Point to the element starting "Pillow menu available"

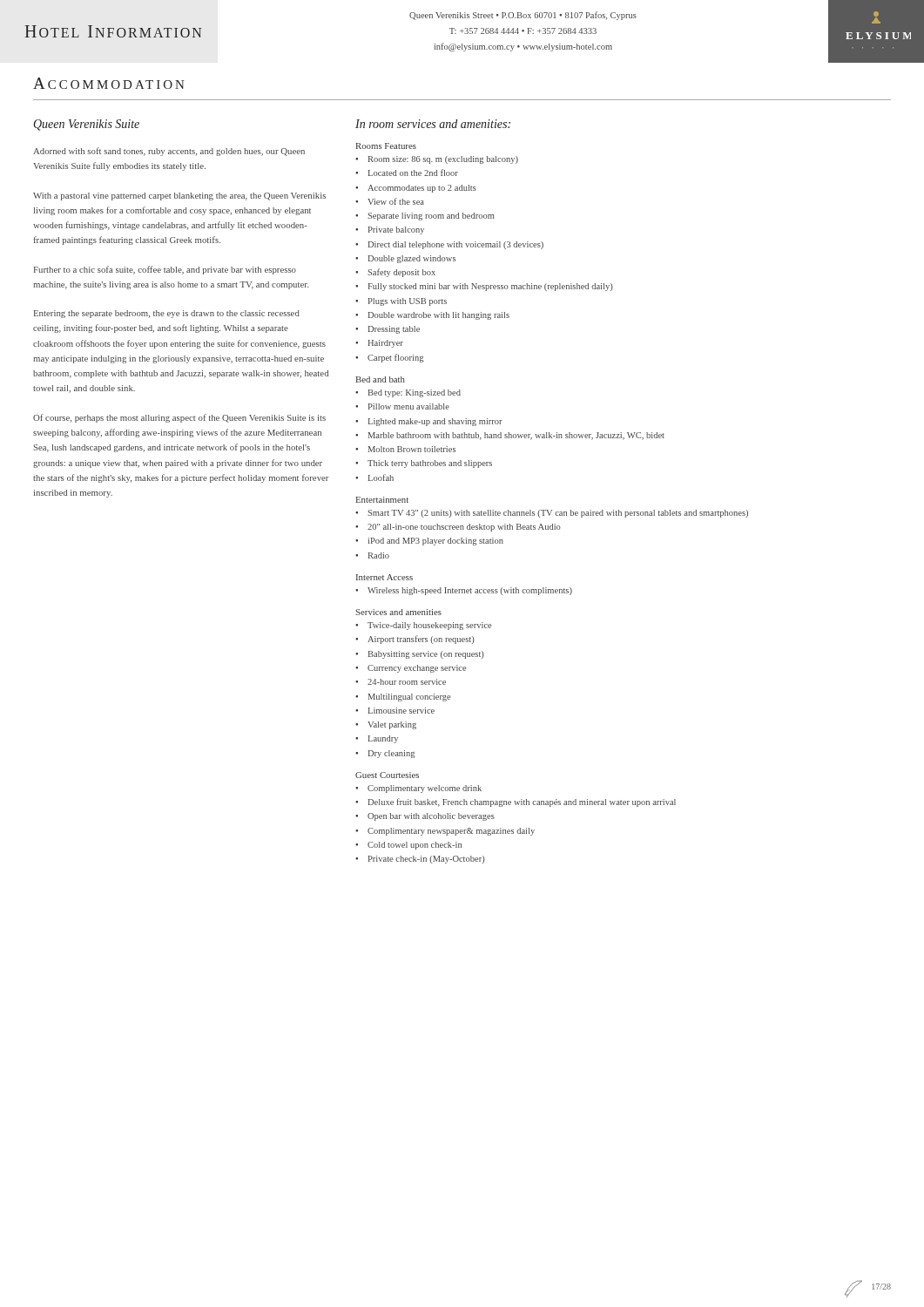click(x=408, y=407)
